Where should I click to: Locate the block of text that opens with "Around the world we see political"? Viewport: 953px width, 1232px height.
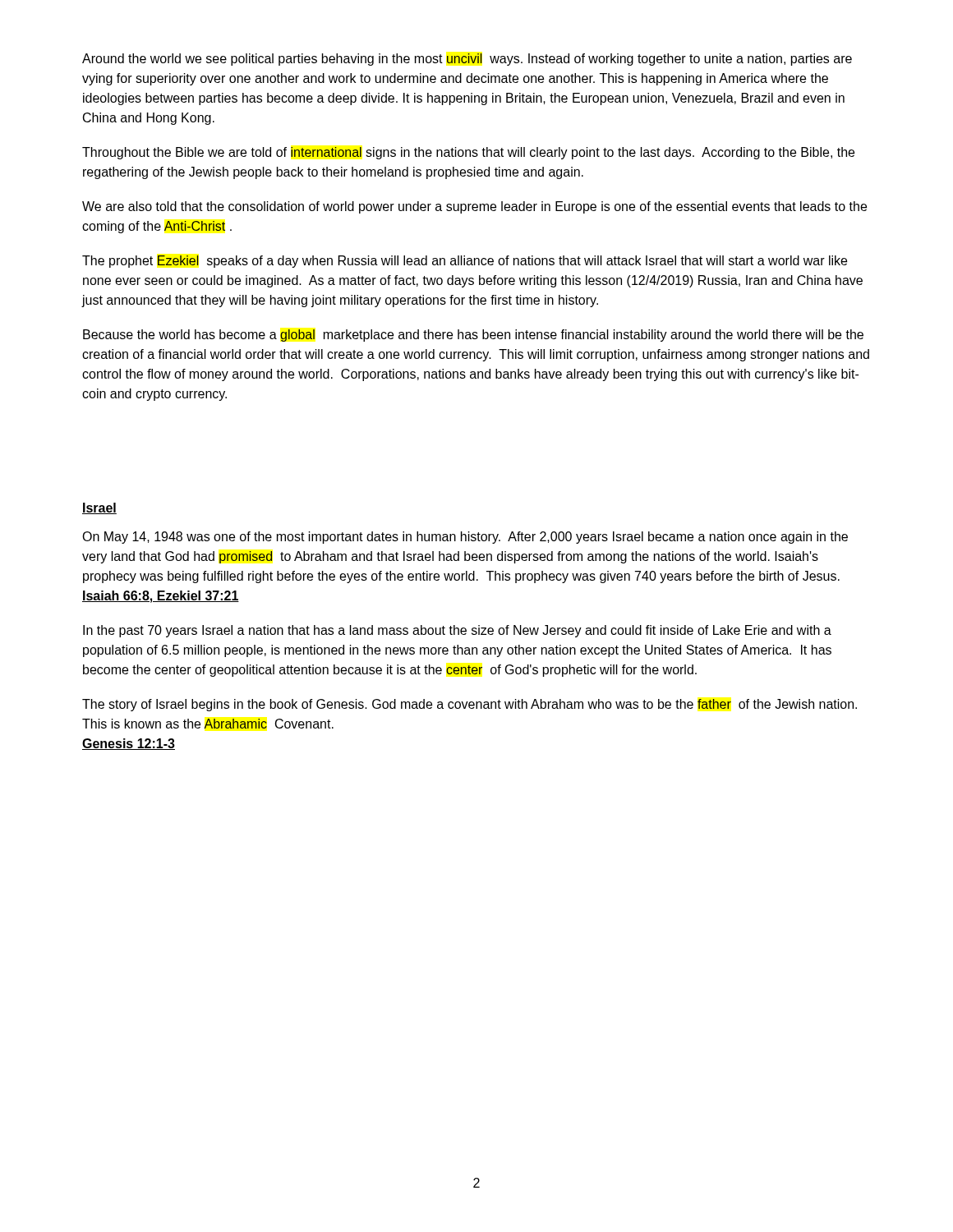click(x=476, y=89)
